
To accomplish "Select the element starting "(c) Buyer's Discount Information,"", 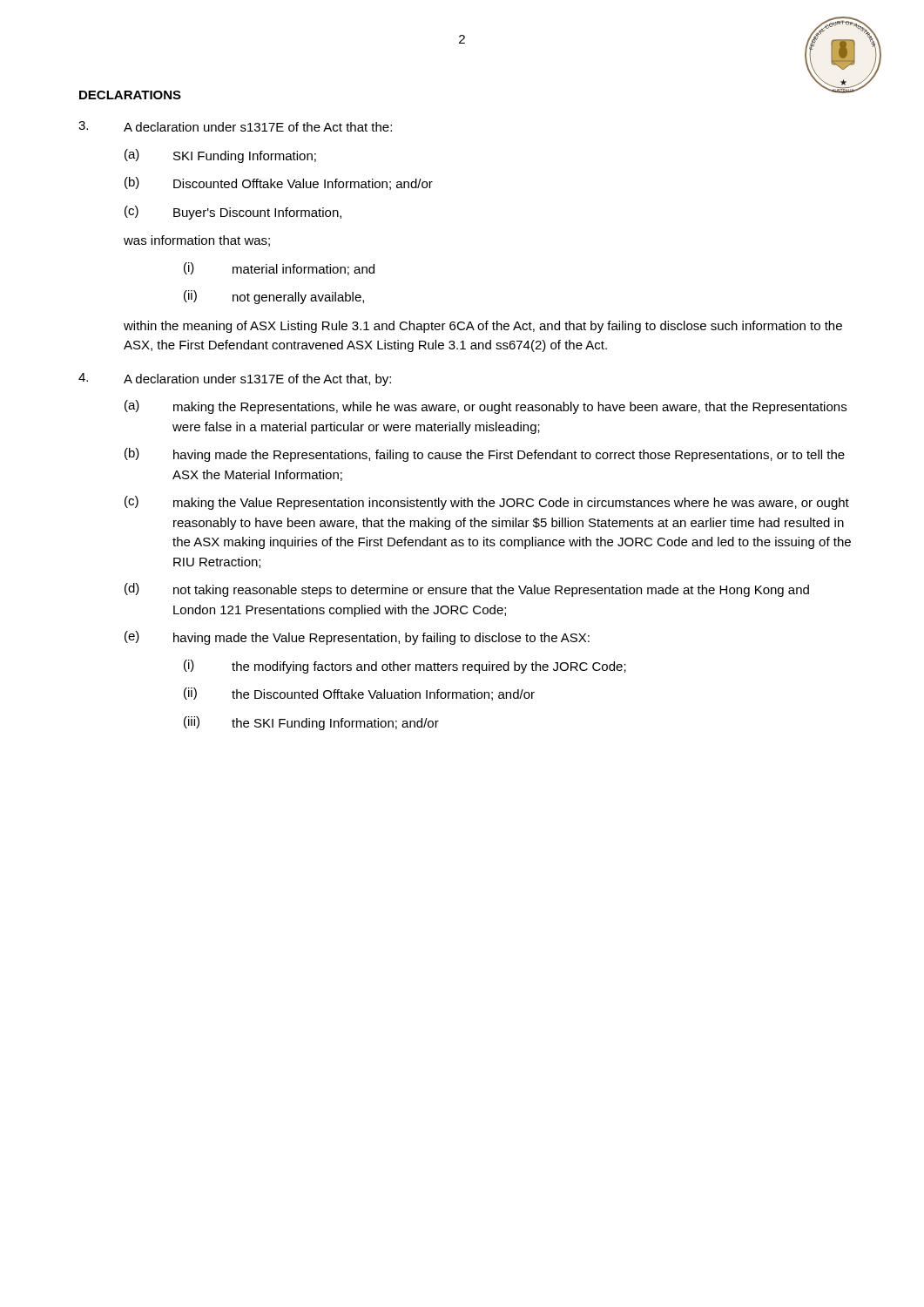I will tap(233, 213).
